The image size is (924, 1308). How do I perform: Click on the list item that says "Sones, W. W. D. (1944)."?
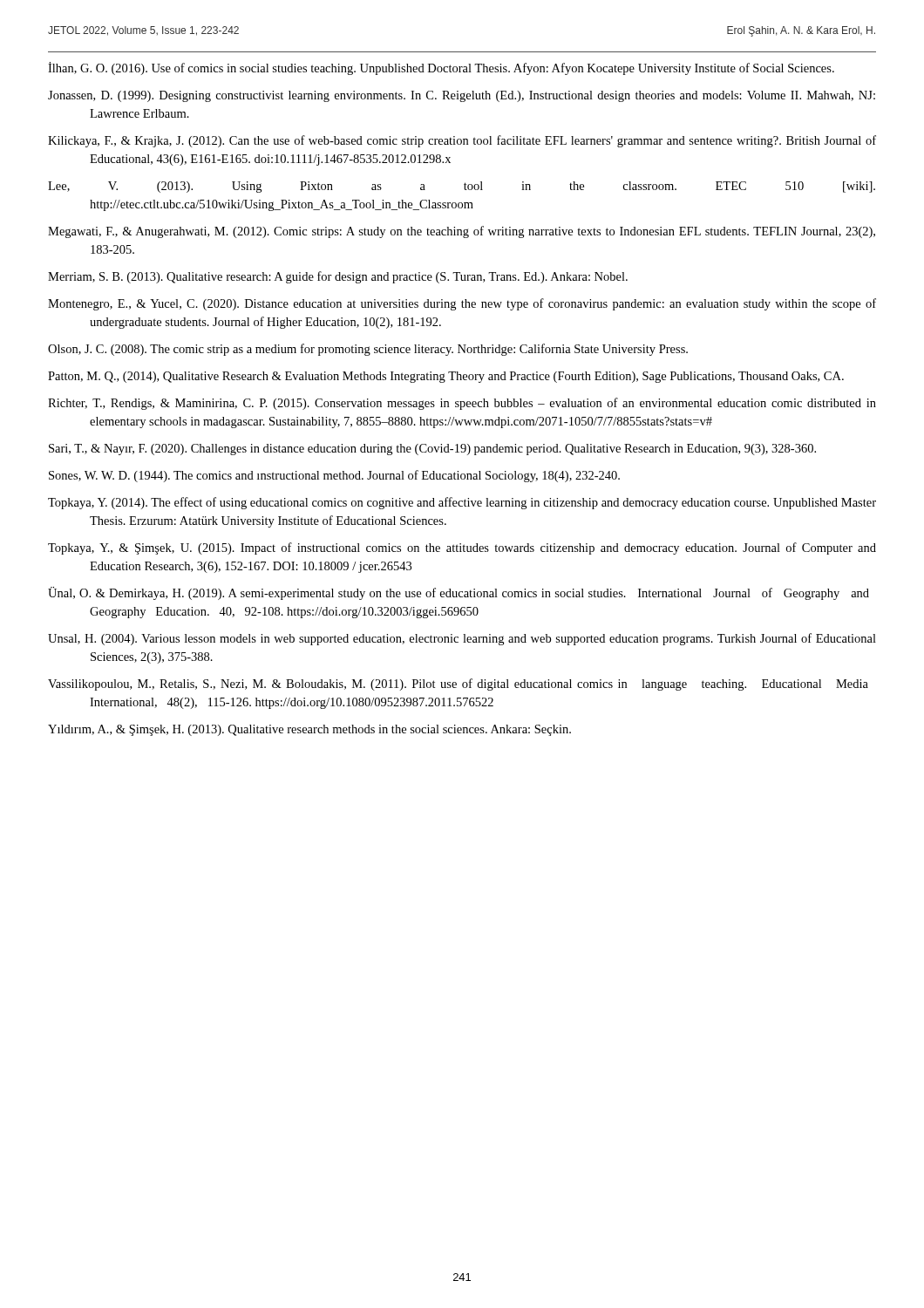(462, 476)
